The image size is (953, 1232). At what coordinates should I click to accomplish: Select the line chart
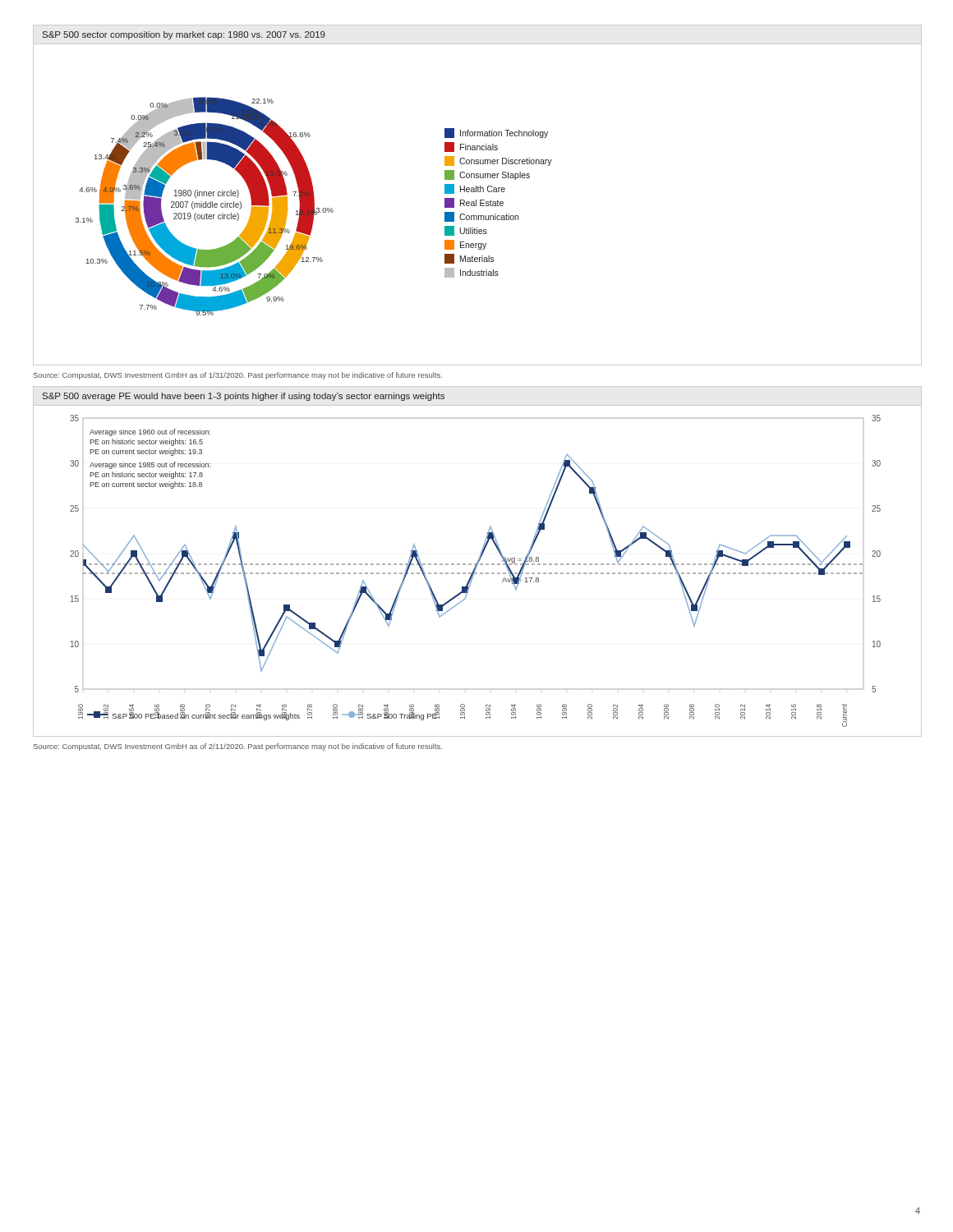[x=477, y=561]
